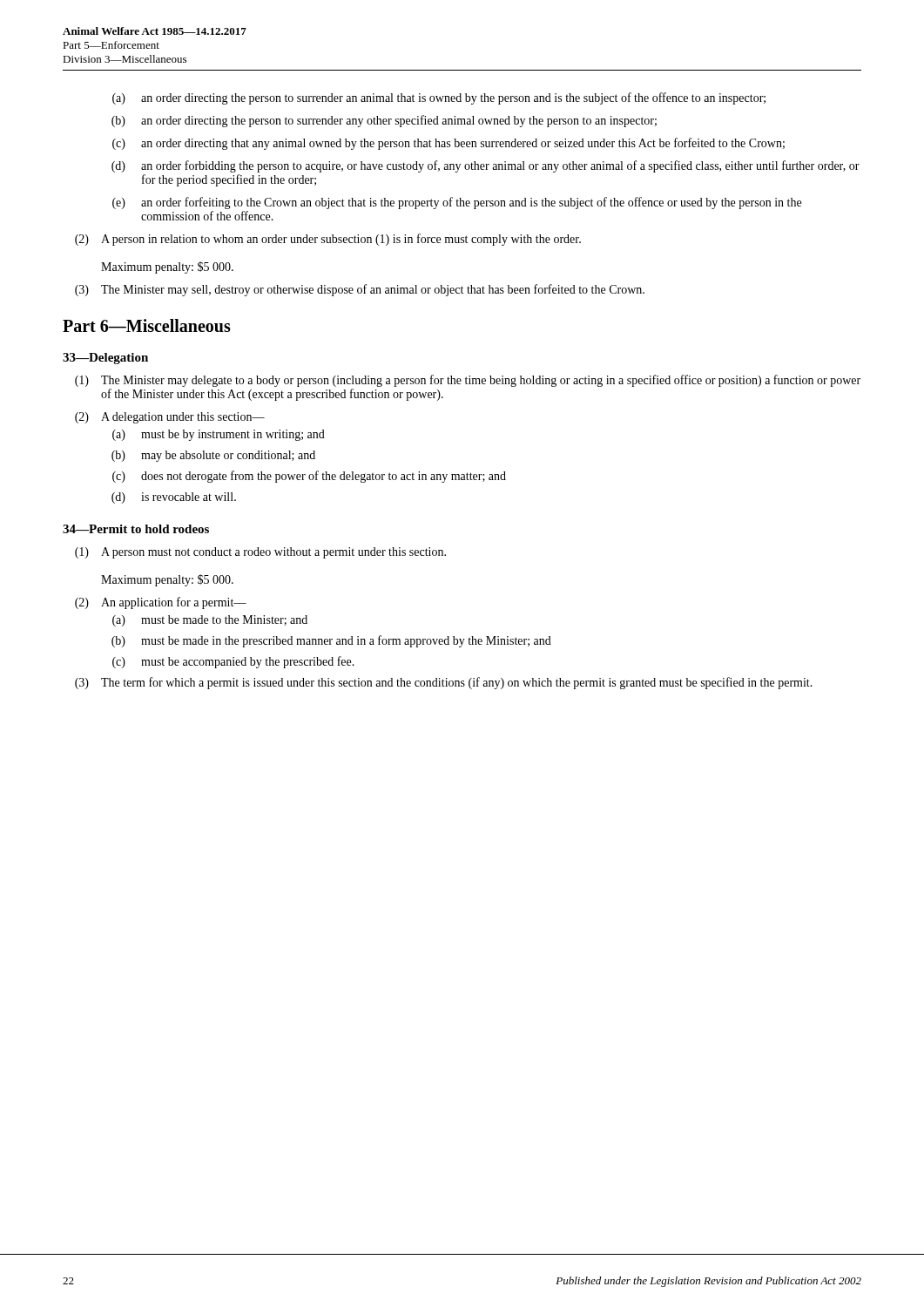Locate the list item with the text "(c) does not derogate from the power of"
This screenshot has width=924, height=1307.
(462, 477)
